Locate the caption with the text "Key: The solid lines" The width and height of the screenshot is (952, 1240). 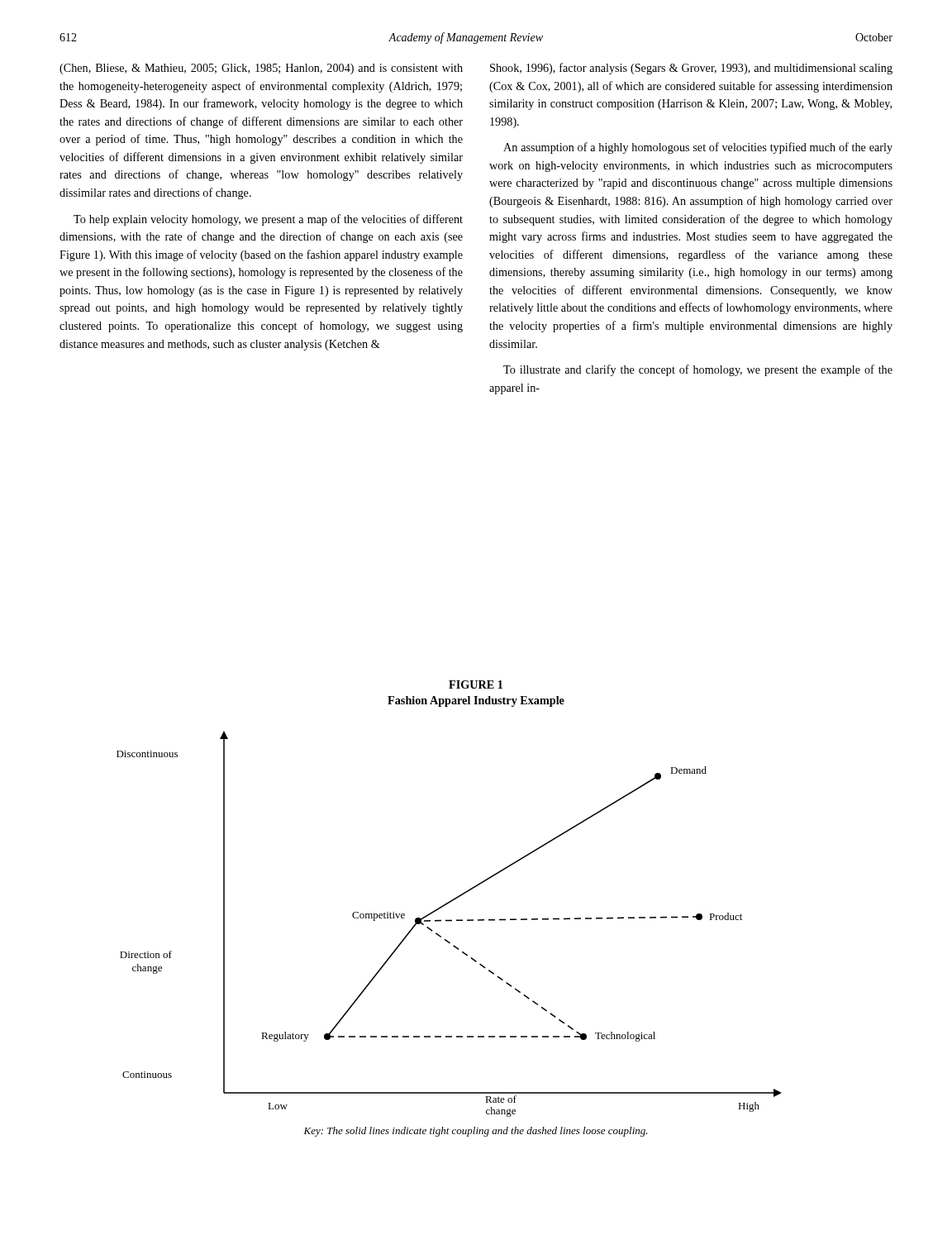coord(476,1131)
